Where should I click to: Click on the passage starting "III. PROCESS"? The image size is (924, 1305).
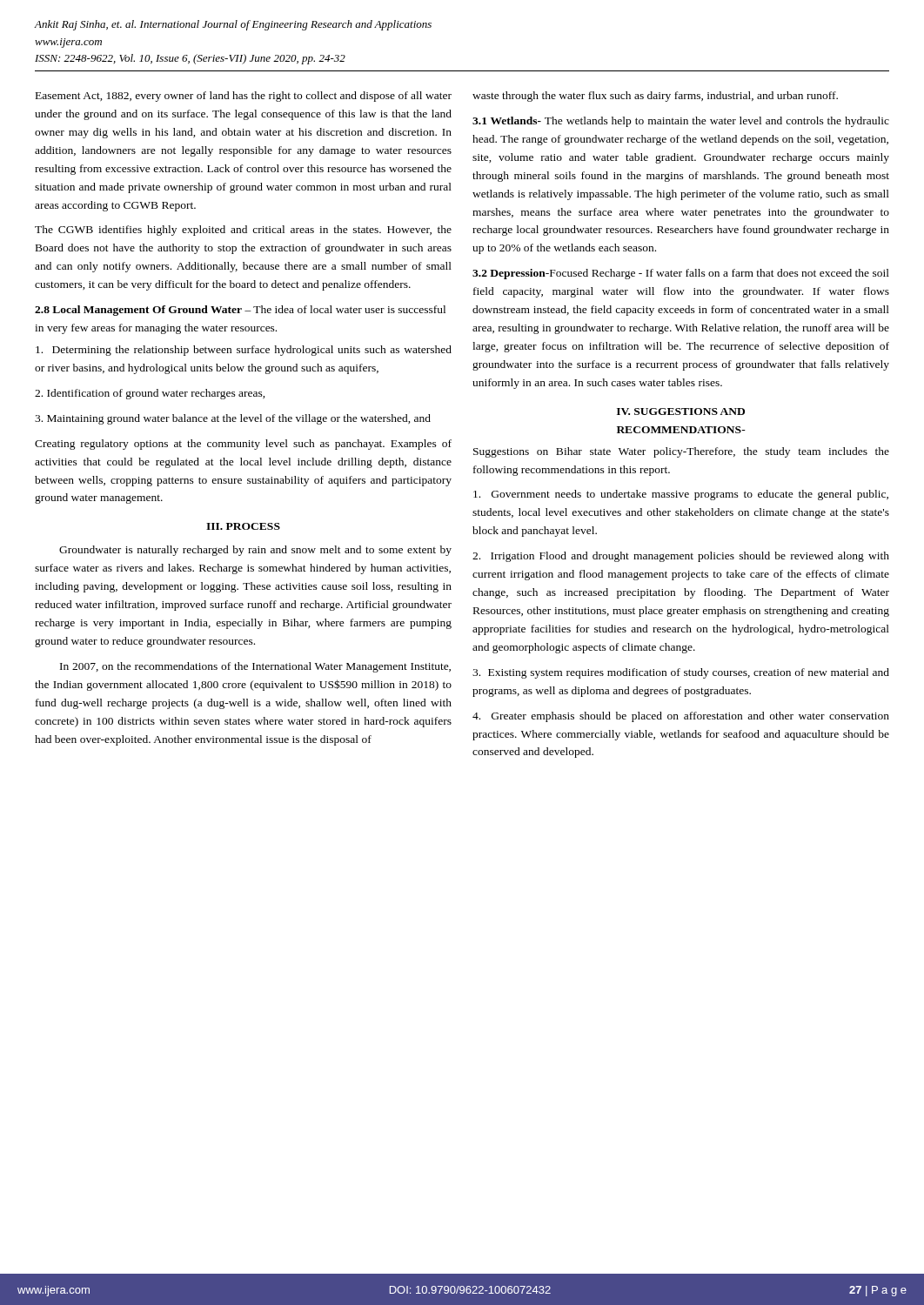click(x=243, y=527)
